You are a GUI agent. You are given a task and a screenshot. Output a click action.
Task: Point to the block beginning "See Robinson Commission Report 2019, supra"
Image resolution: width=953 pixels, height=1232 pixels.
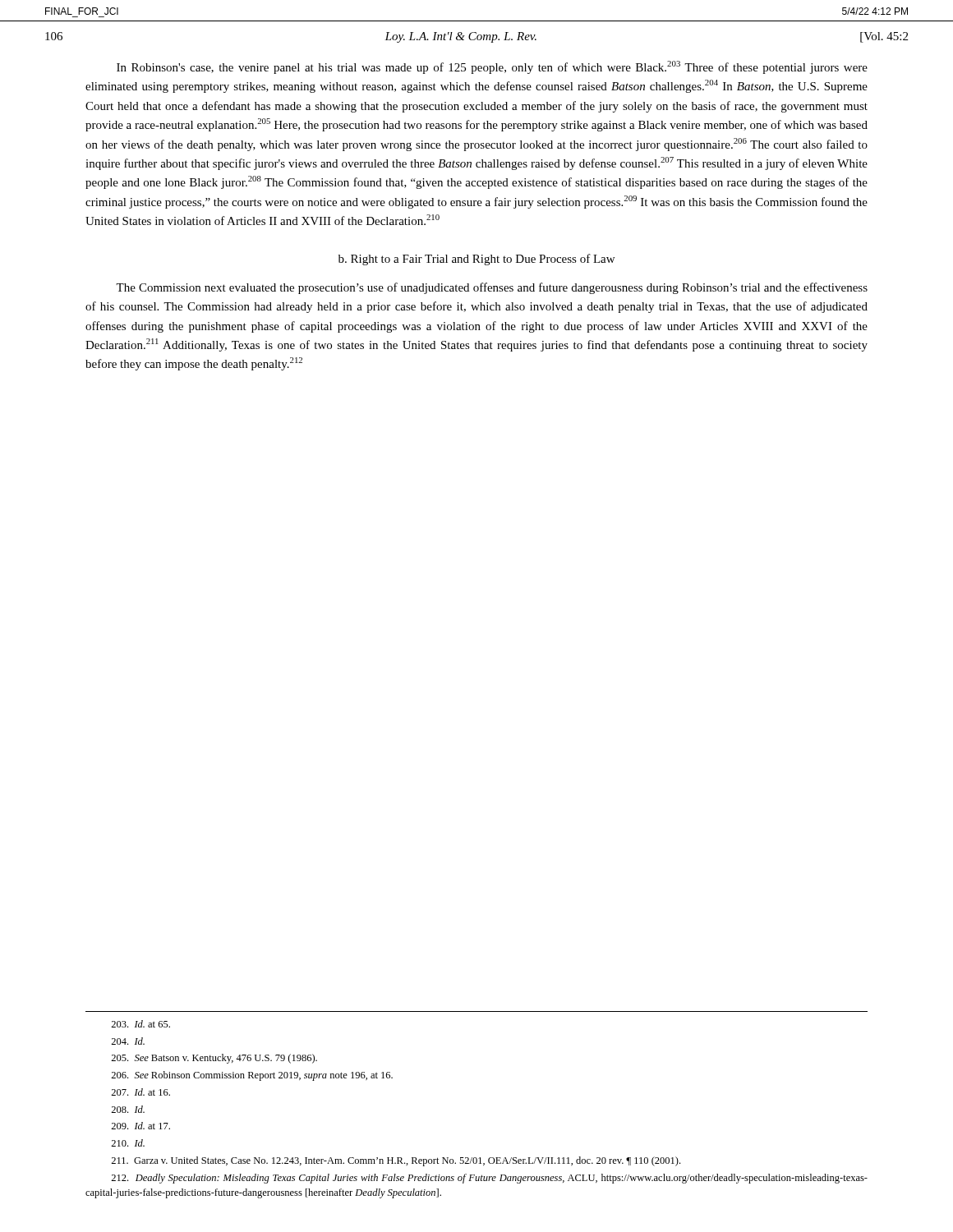click(252, 1075)
